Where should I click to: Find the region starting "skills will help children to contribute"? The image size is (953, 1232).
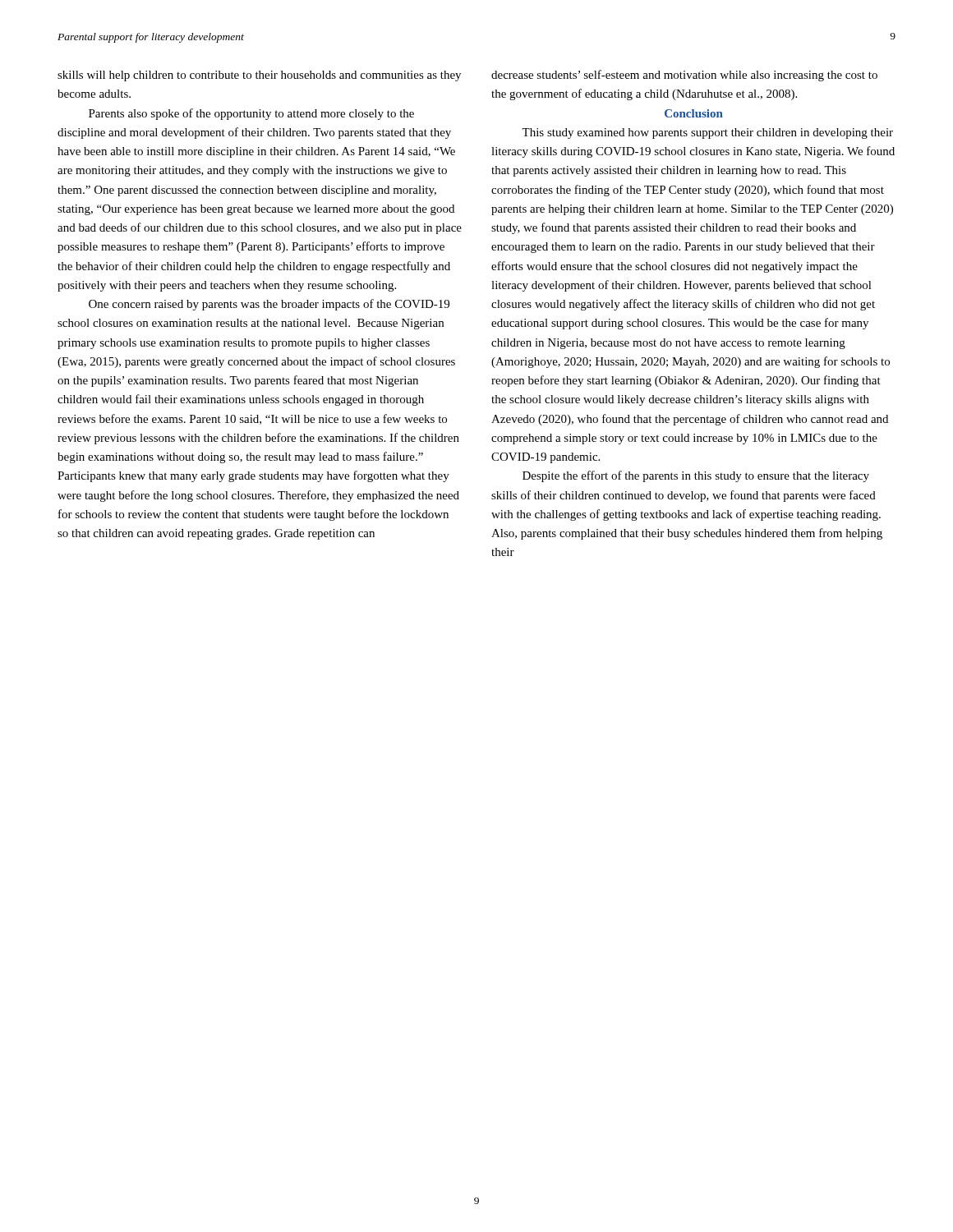coord(260,85)
